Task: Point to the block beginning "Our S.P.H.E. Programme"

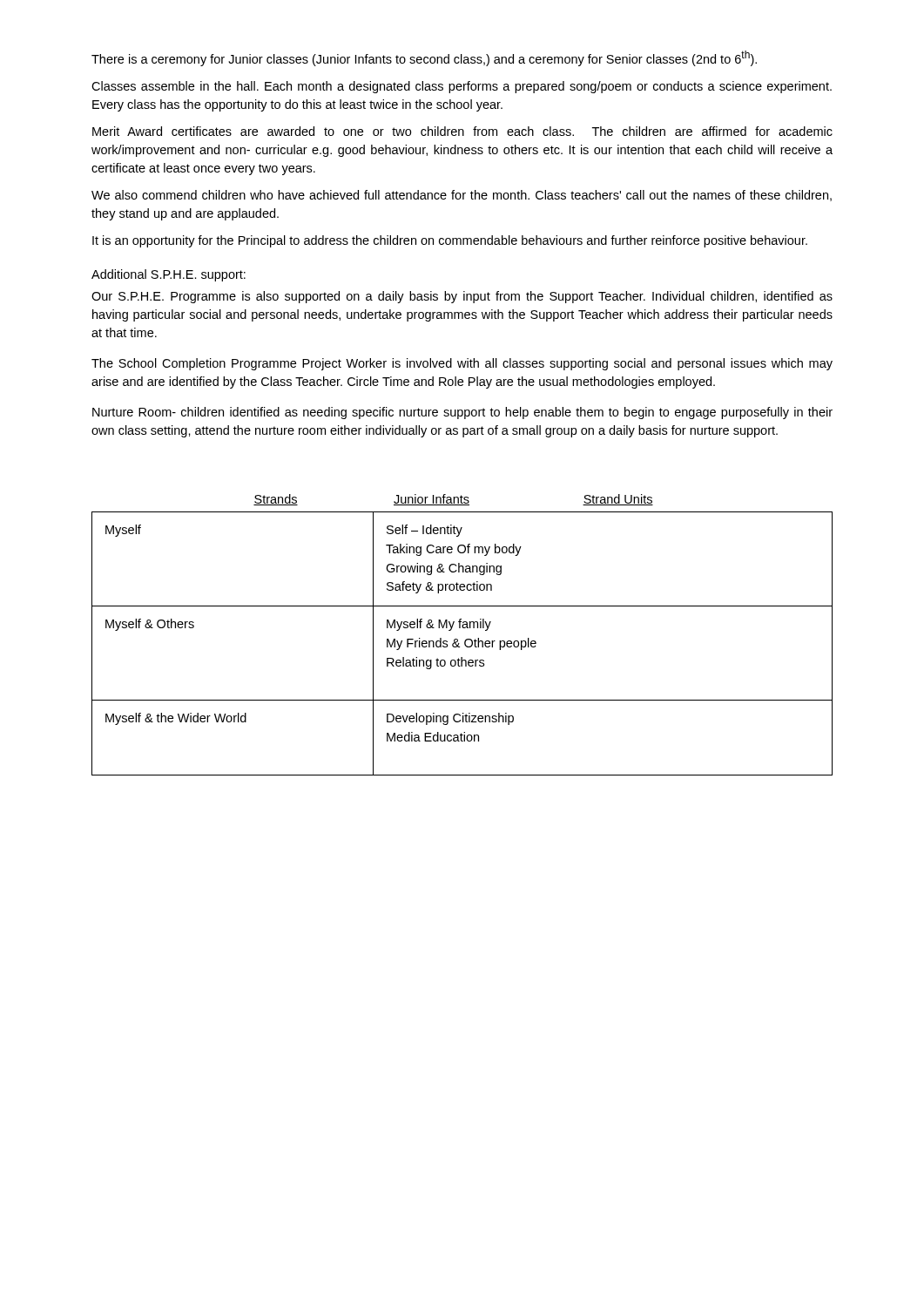Action: click(x=462, y=315)
